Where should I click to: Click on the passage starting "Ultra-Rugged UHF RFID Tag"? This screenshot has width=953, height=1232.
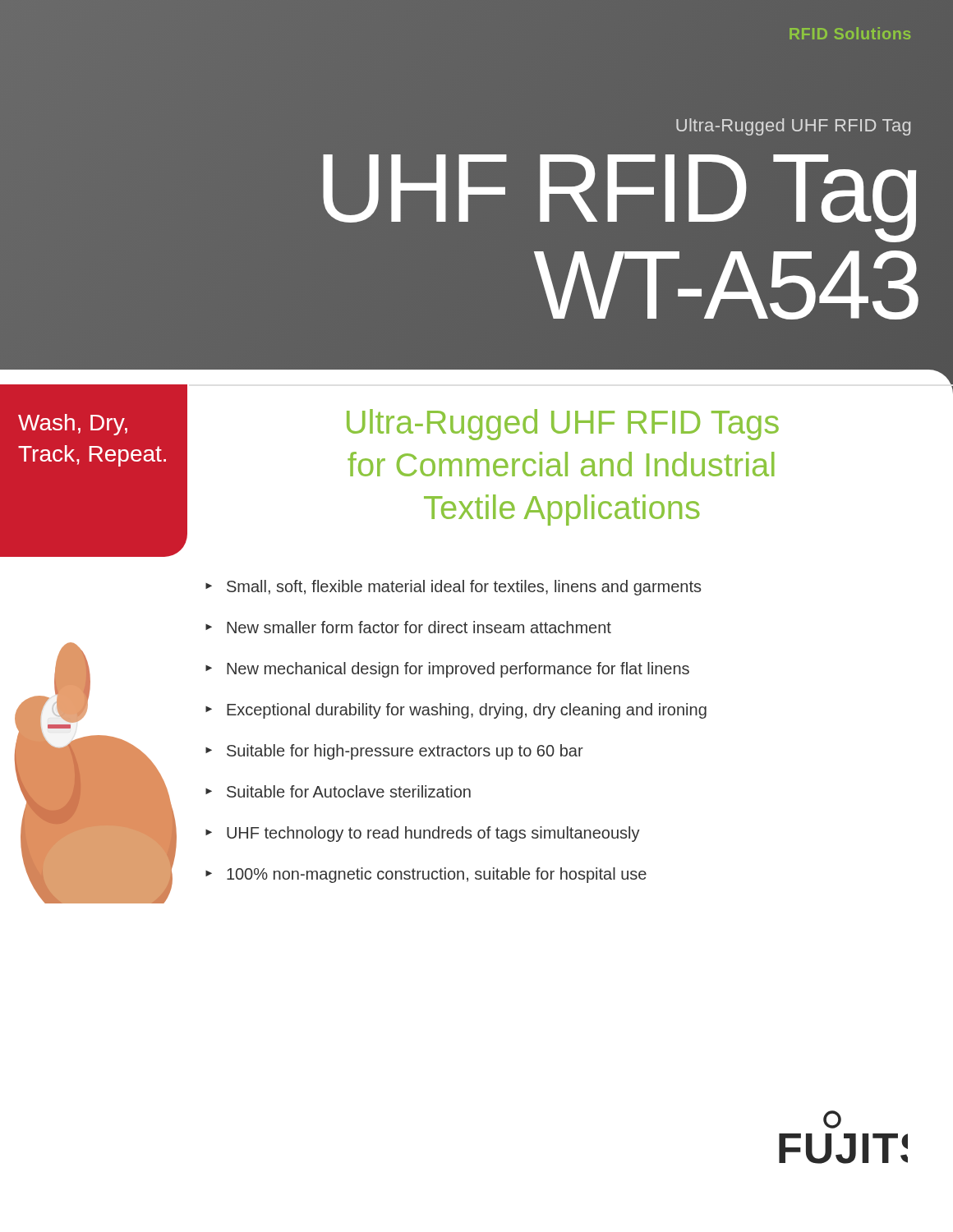(794, 125)
